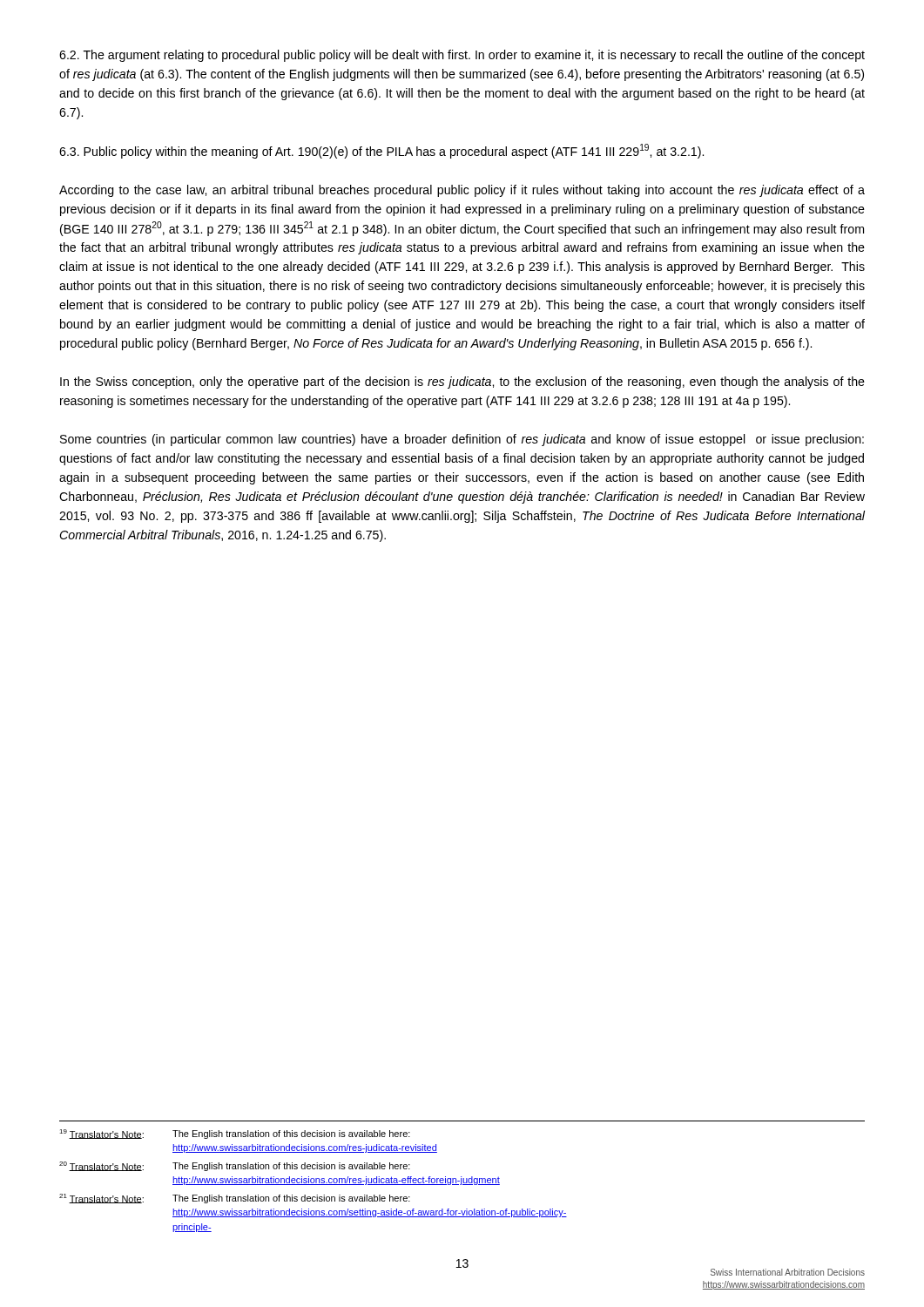Navigate to the block starting "According to the case law, an arbitral"
The image size is (924, 1307).
tap(462, 267)
